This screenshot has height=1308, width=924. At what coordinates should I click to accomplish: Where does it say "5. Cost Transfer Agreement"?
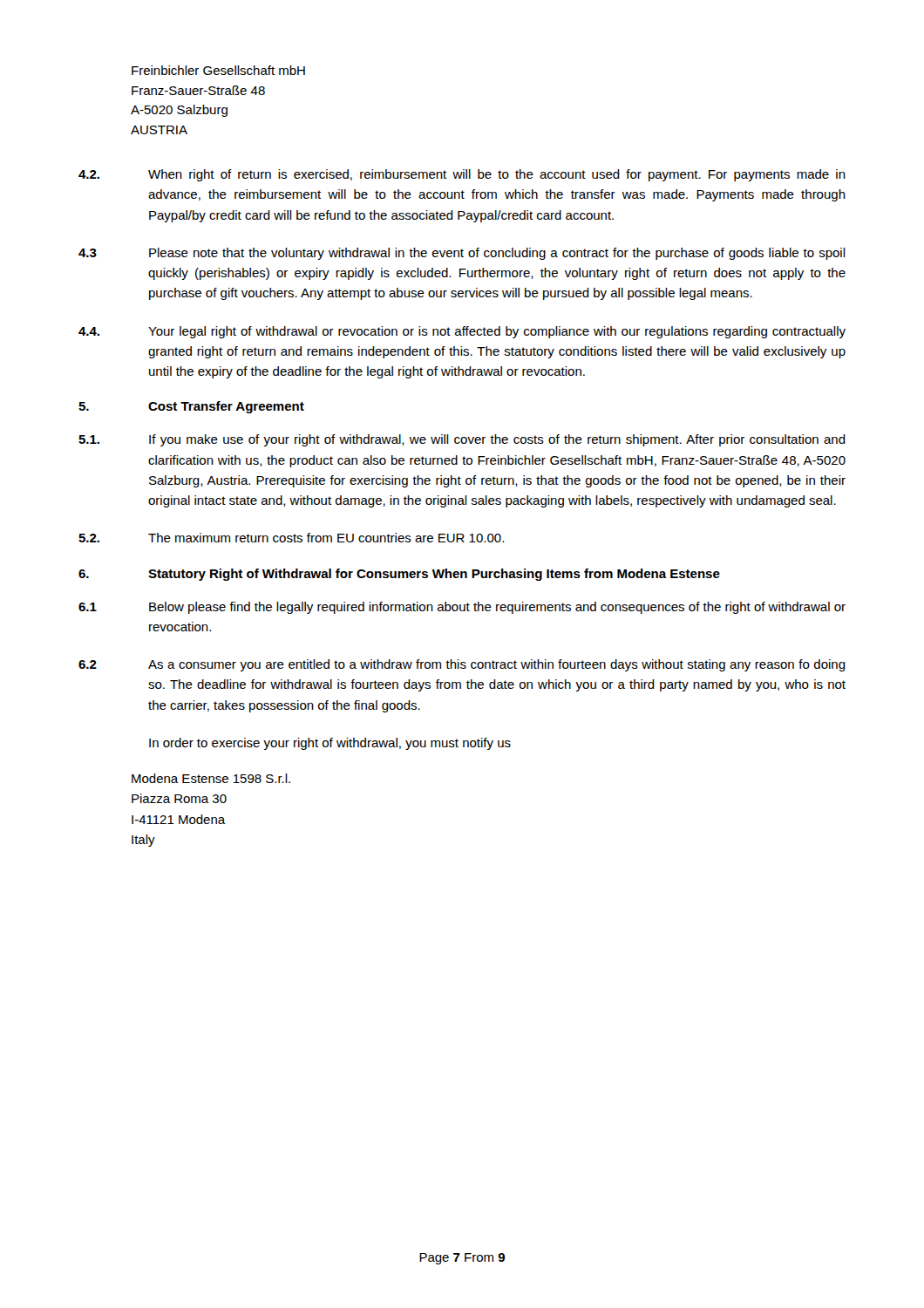coord(191,406)
